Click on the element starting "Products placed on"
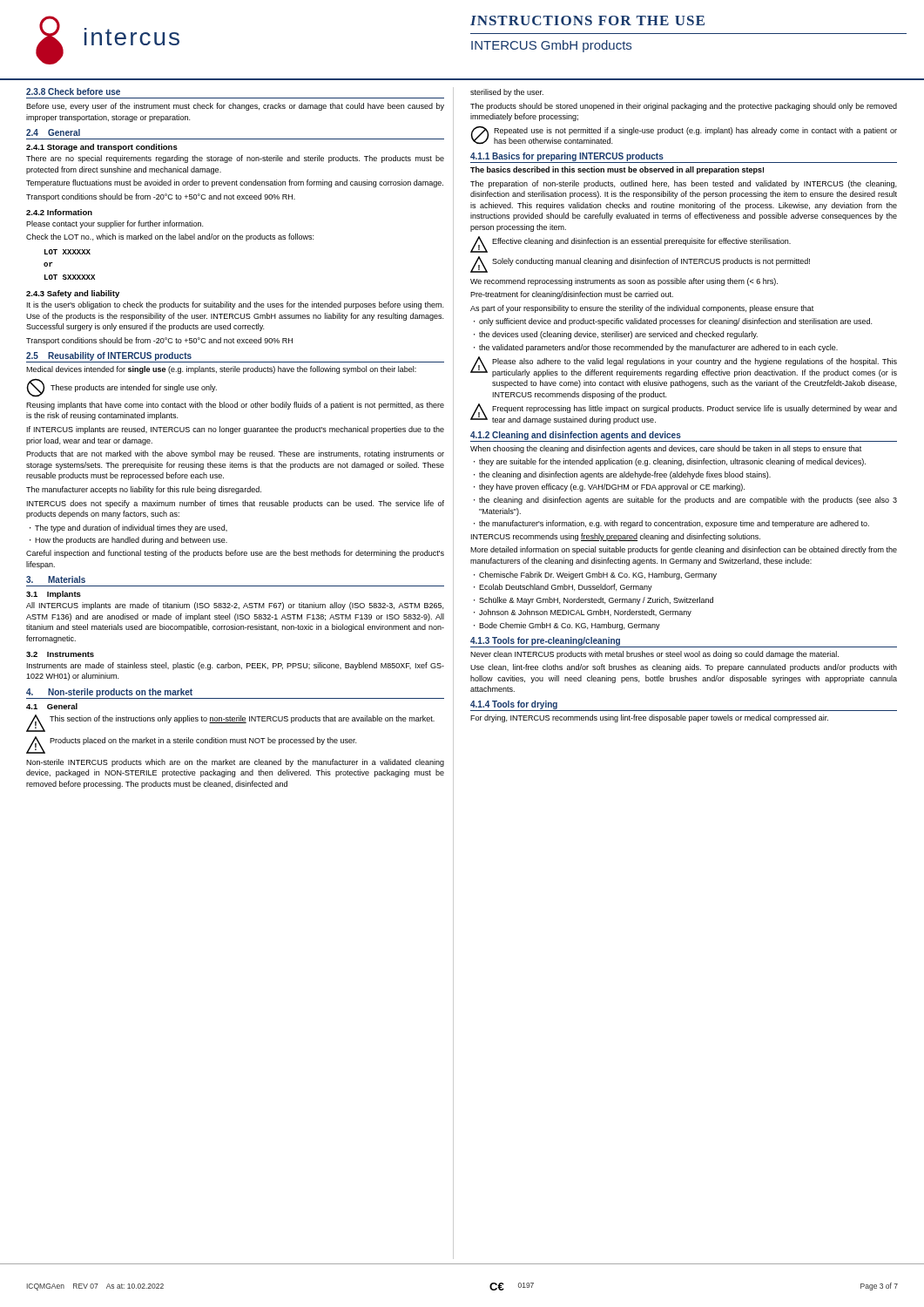The width and height of the screenshot is (924, 1307). coord(203,740)
